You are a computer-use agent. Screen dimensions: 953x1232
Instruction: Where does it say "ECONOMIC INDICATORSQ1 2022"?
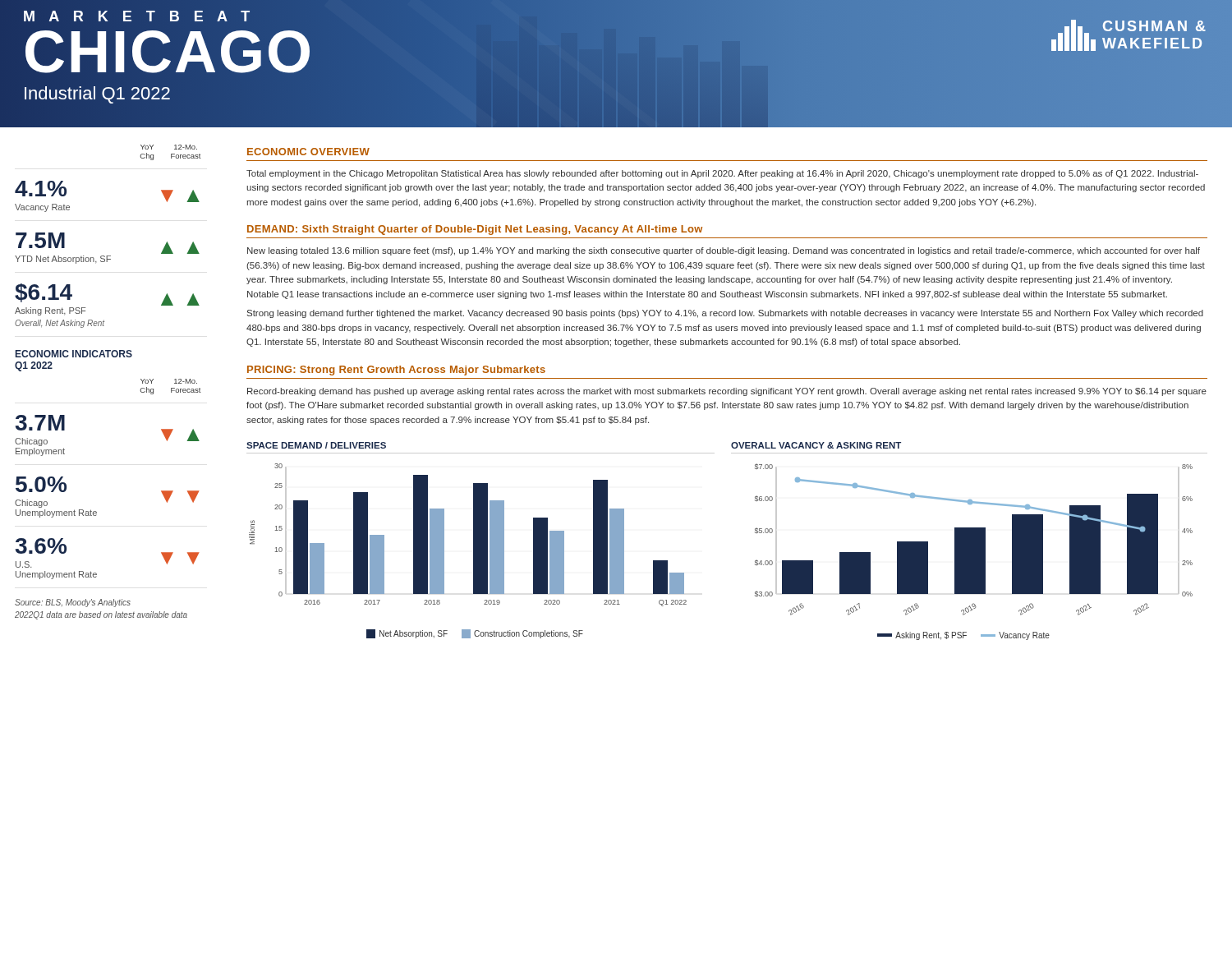(x=73, y=360)
